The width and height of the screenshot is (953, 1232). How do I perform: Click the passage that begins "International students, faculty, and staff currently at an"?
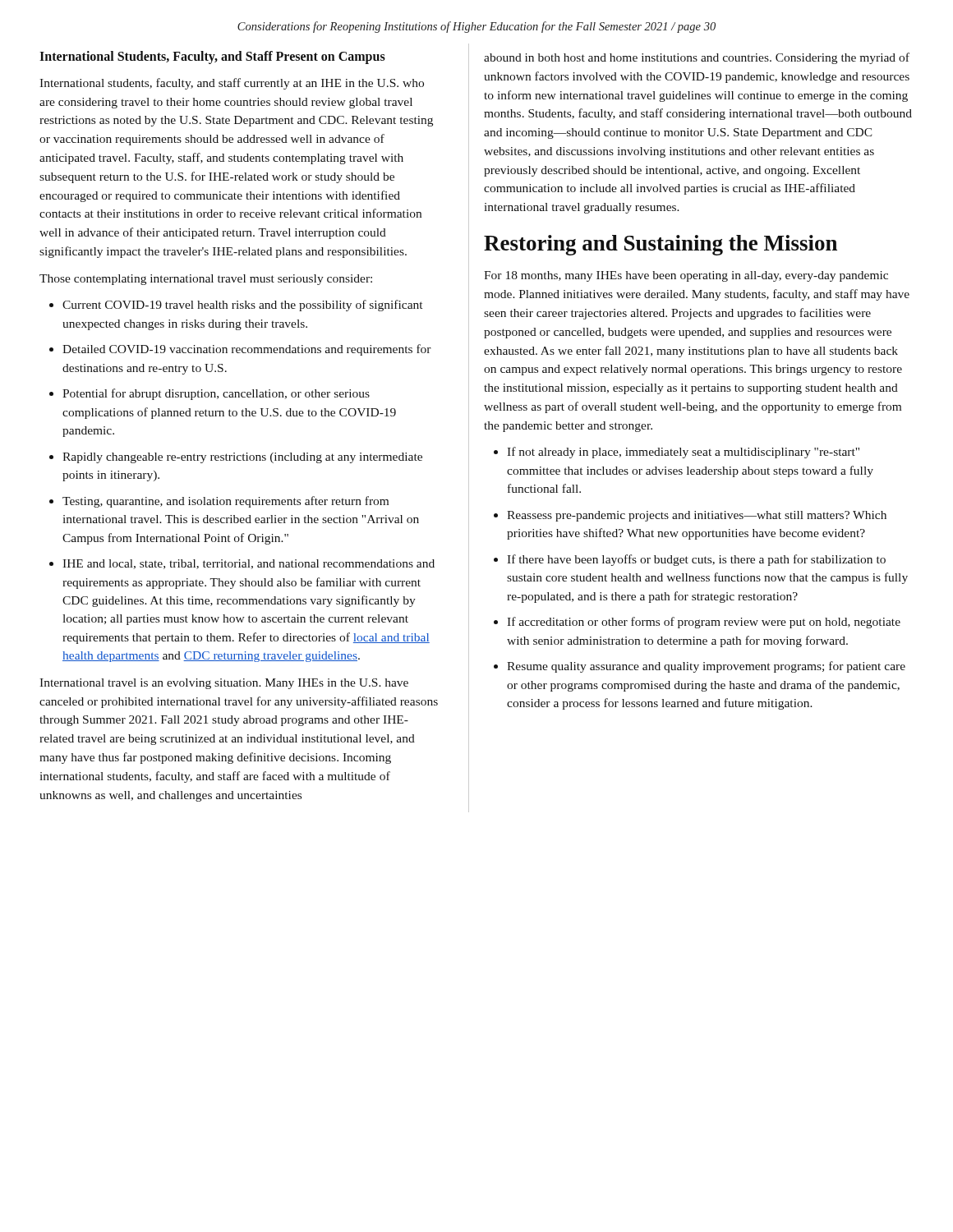click(236, 167)
